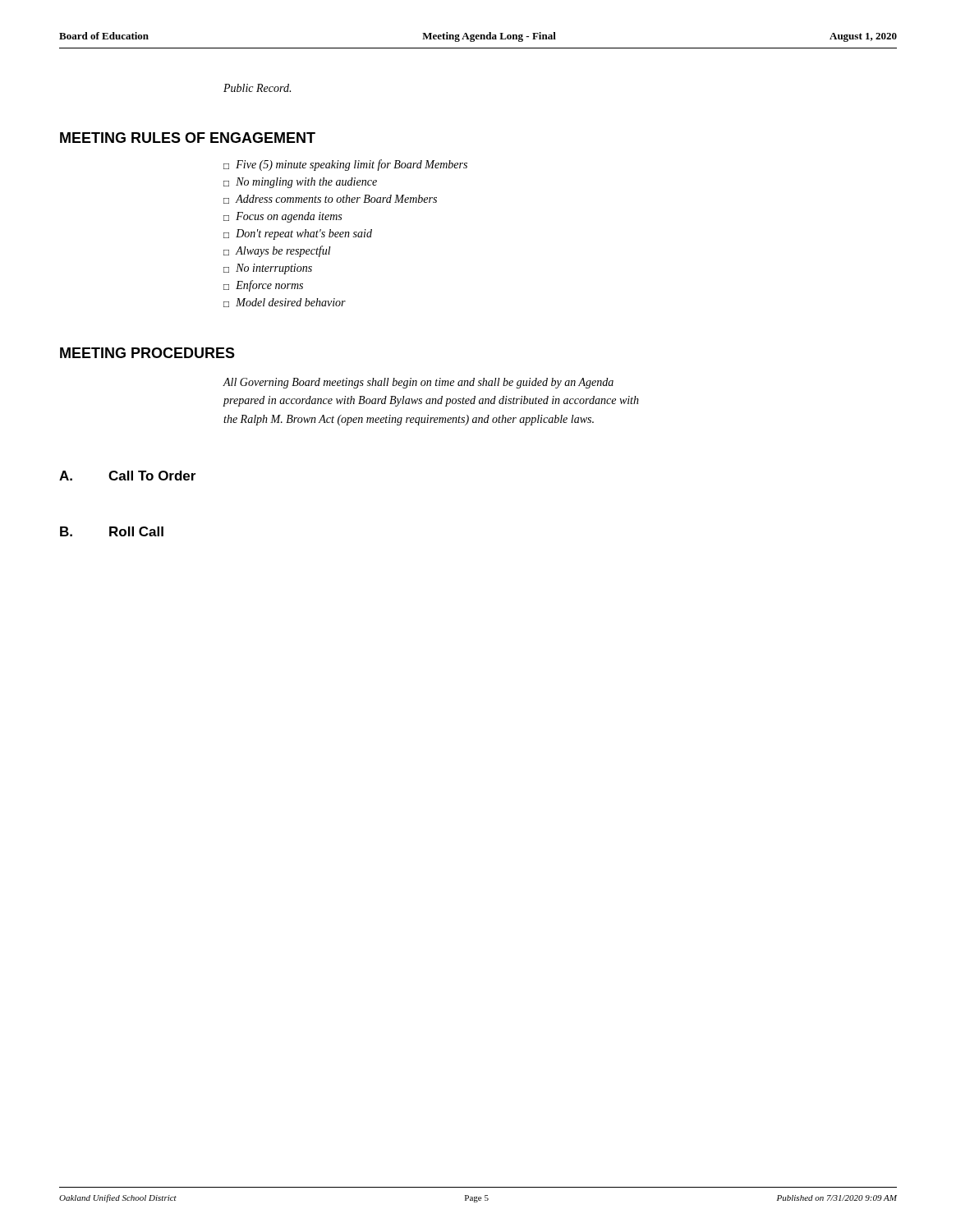Select the text block starting "Public Record."
Screen dimensions: 1232x956
258,88
